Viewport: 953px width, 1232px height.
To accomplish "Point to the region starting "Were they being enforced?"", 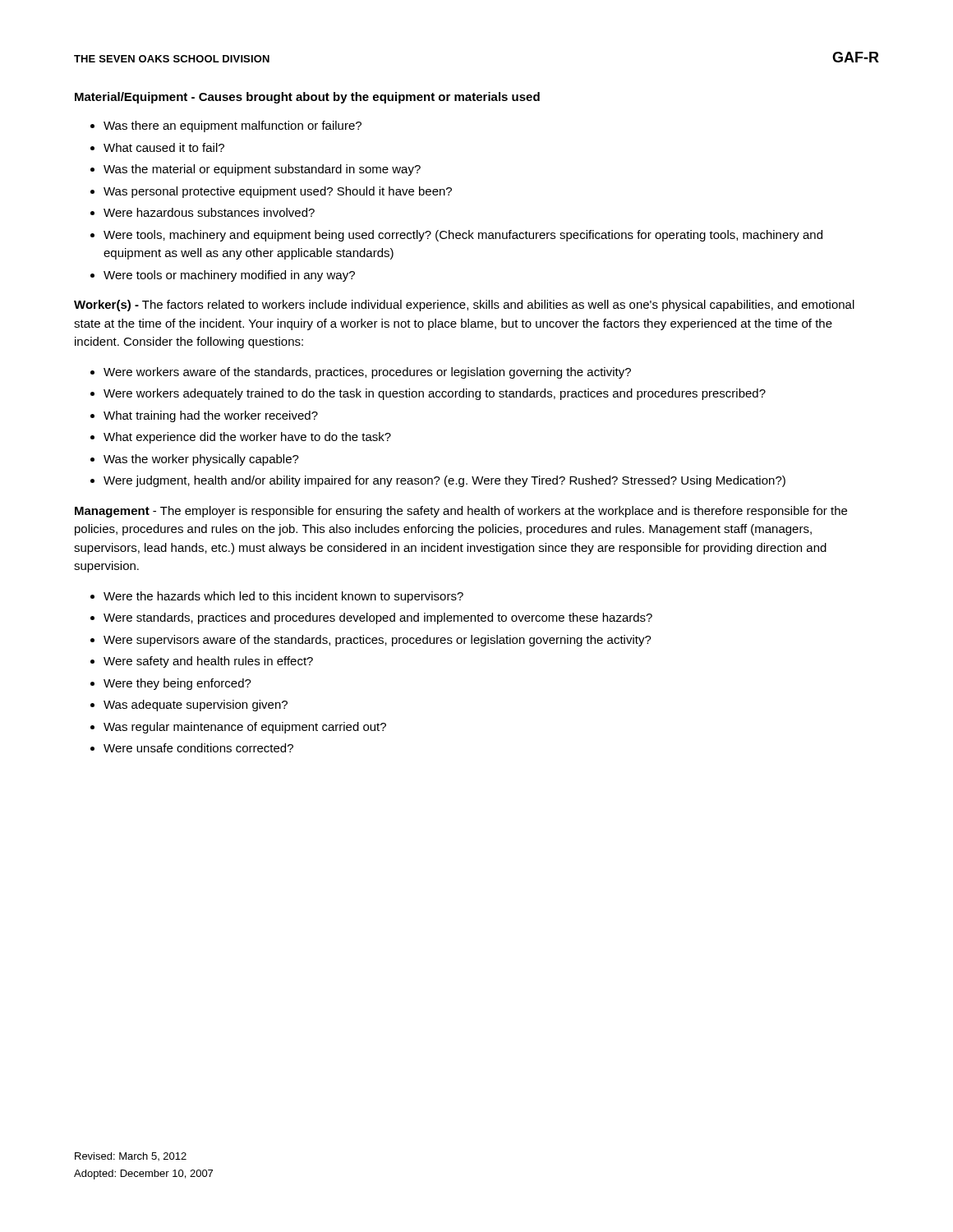I will point(177,683).
